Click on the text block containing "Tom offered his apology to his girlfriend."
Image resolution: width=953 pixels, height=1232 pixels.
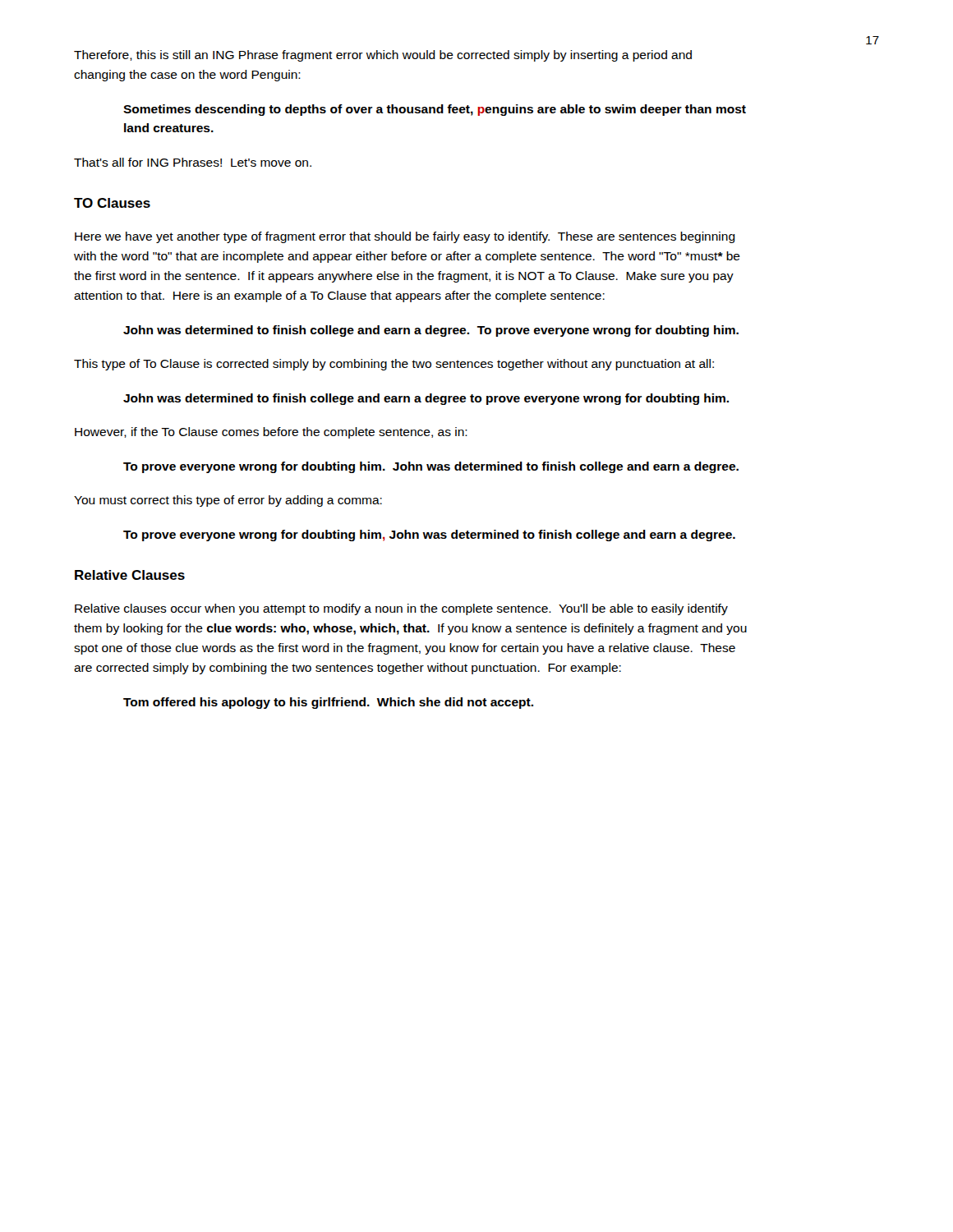pyautogui.click(x=329, y=702)
